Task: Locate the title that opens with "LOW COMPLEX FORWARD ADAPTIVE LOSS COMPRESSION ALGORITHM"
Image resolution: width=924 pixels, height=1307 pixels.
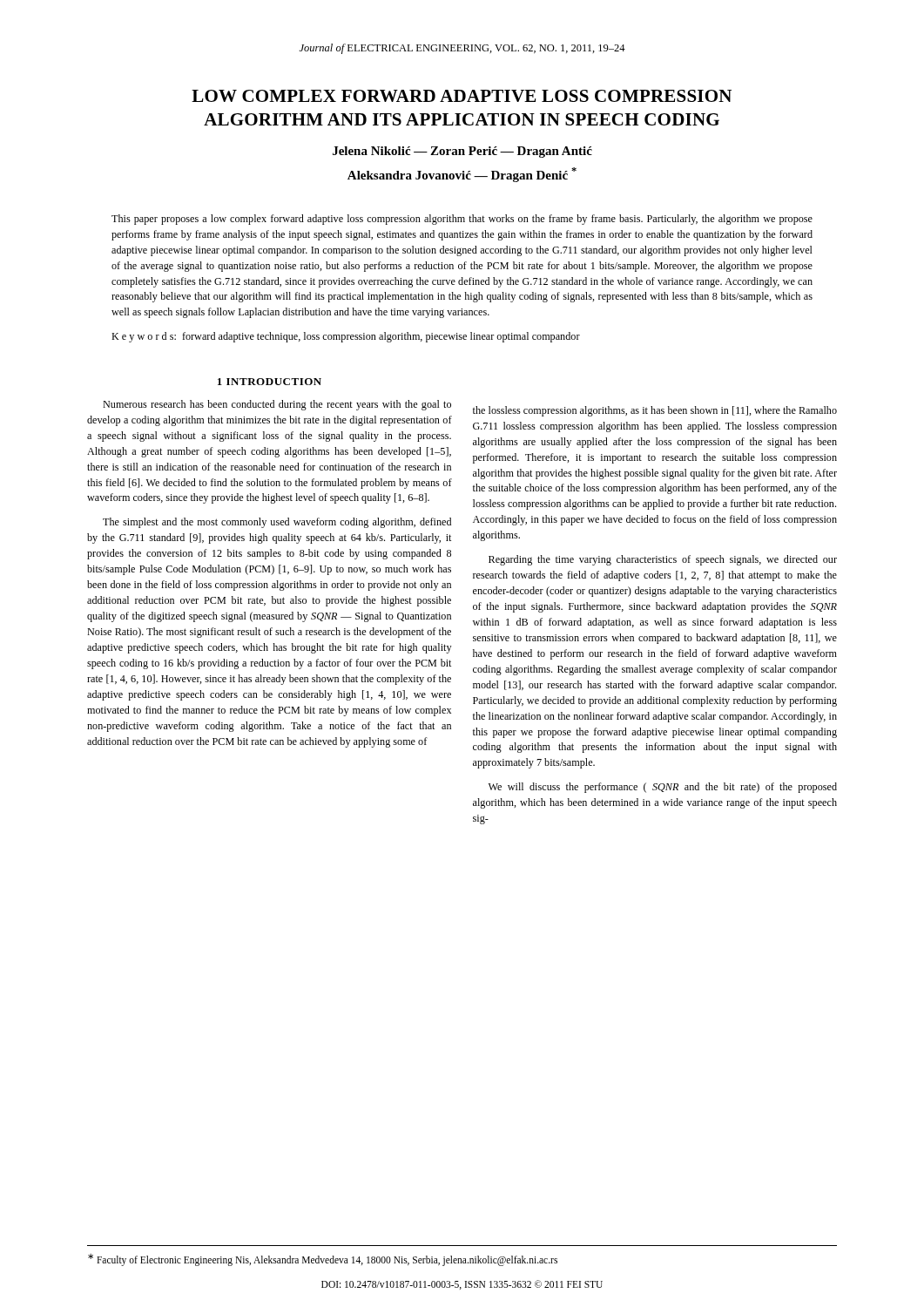Action: pyautogui.click(x=462, y=108)
